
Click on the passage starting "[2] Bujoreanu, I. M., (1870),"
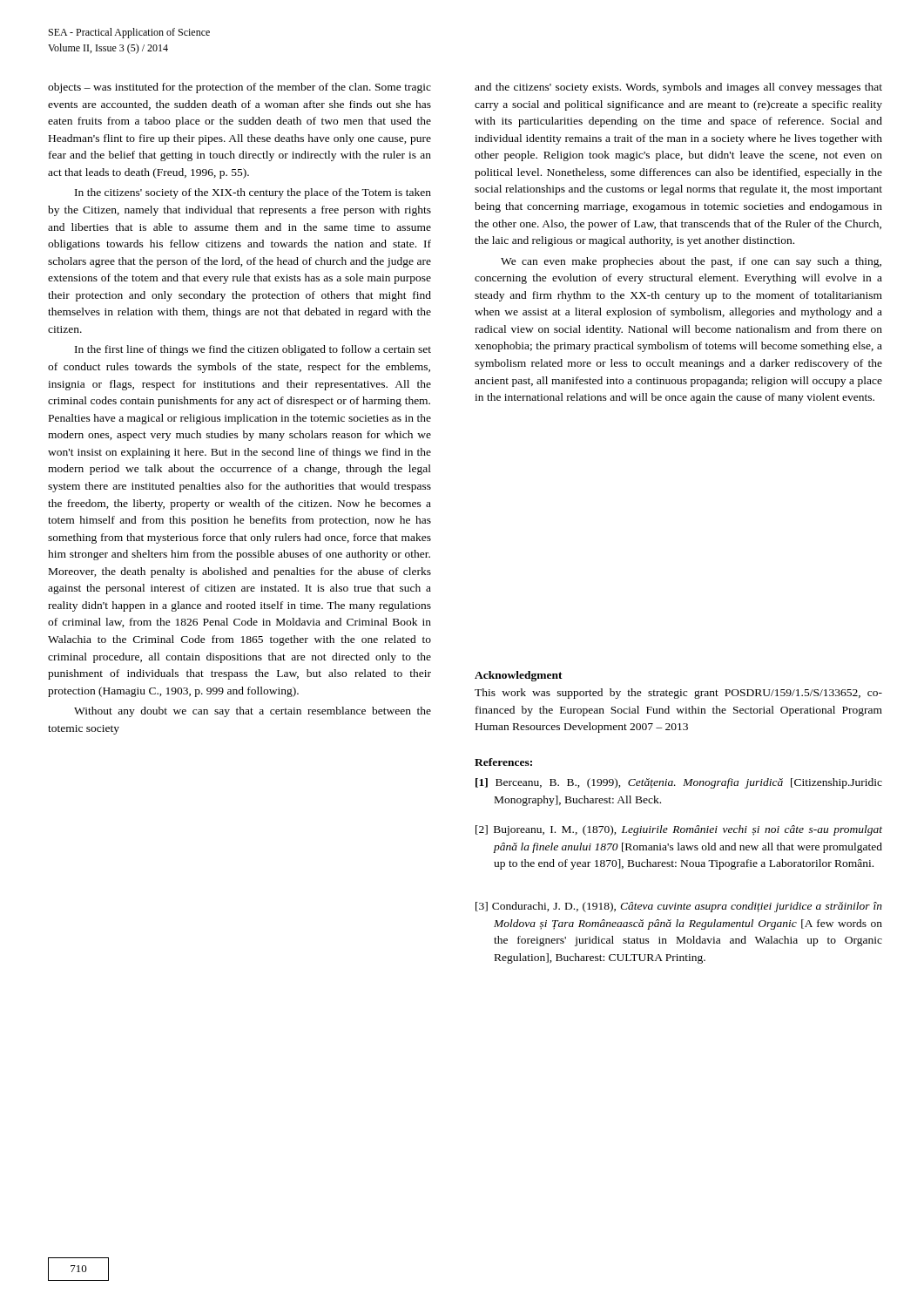[x=678, y=846]
